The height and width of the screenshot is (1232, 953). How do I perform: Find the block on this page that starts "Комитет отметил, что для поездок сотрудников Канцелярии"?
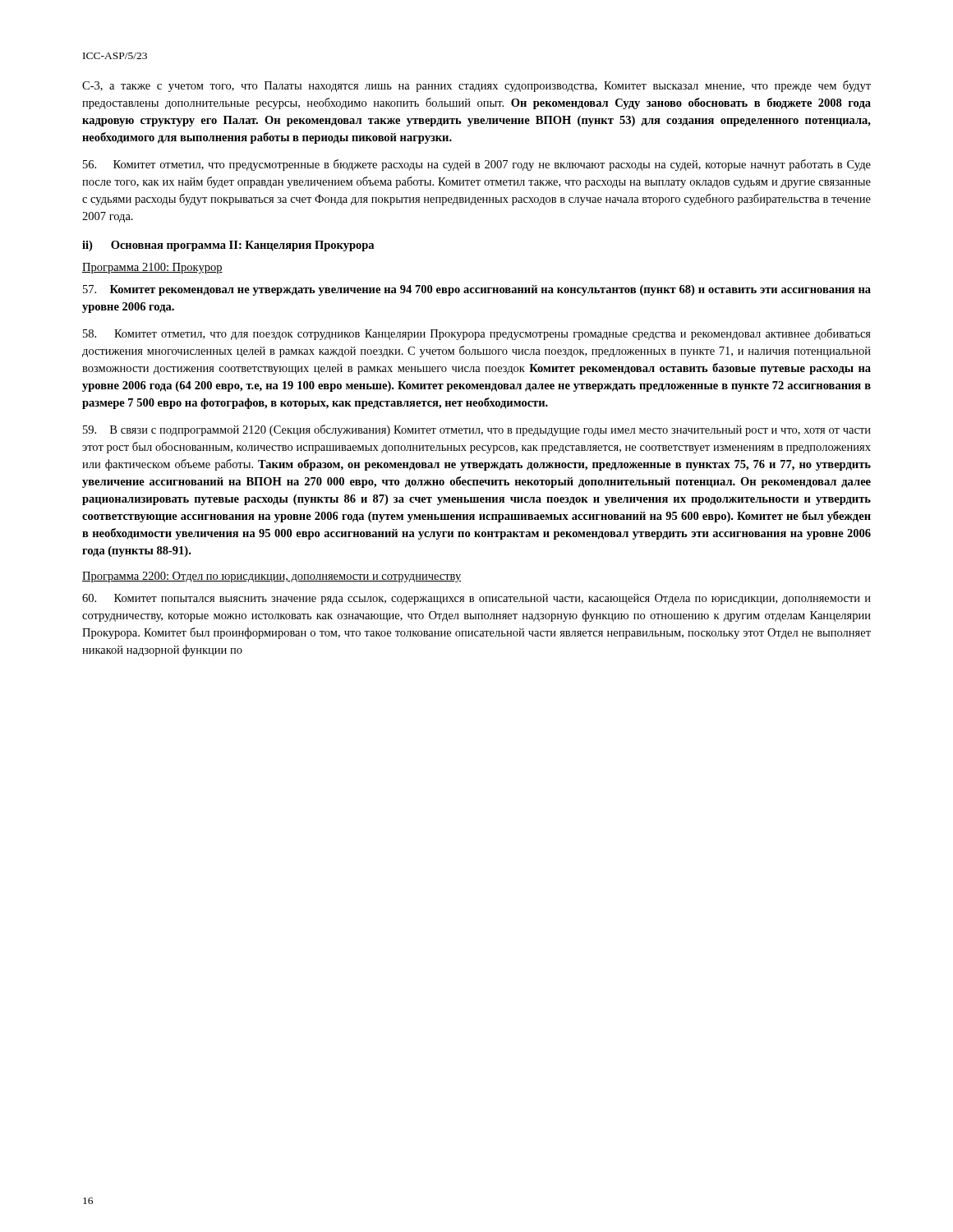(x=476, y=368)
